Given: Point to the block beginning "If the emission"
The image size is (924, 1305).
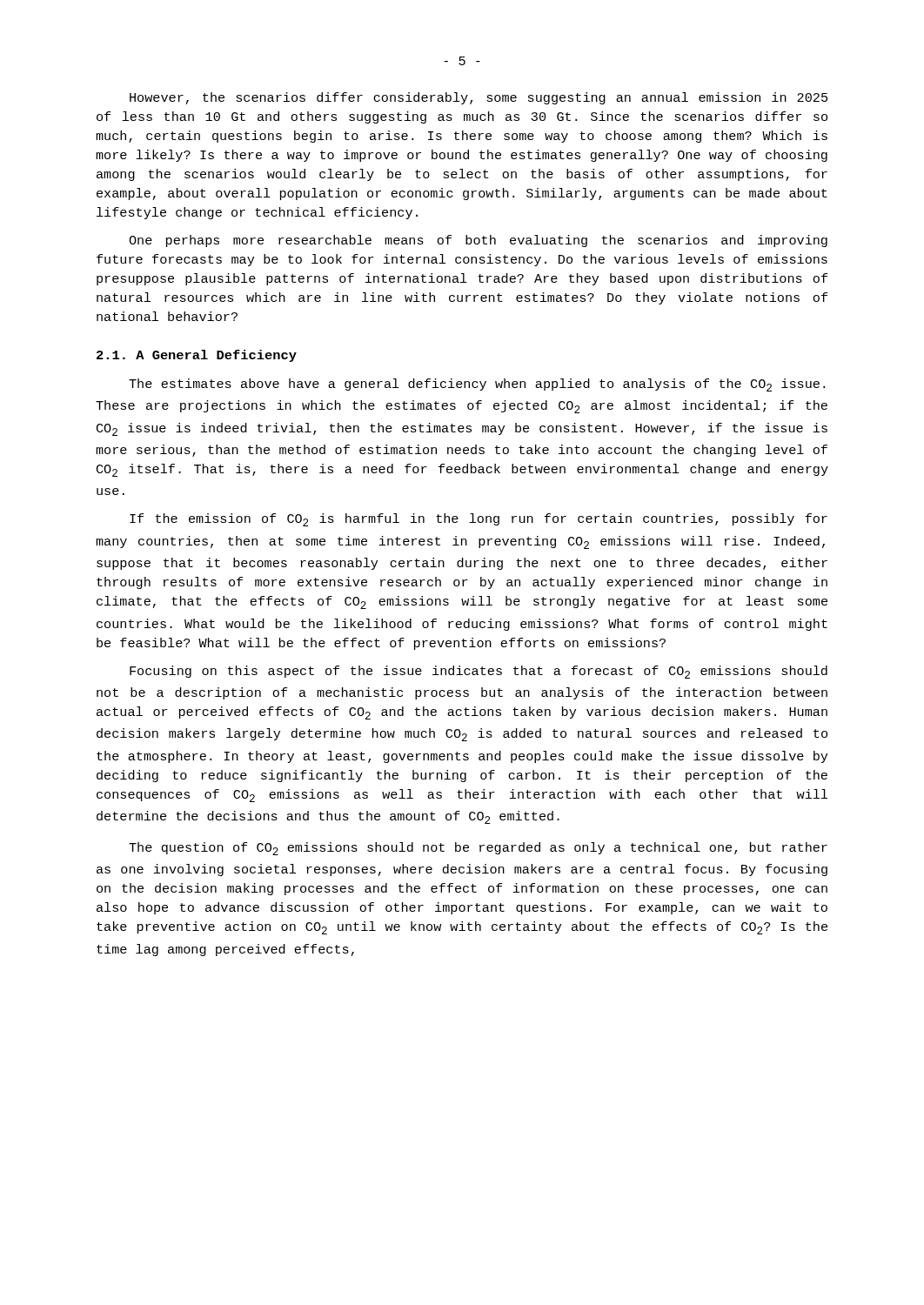Looking at the screenshot, I should (462, 582).
